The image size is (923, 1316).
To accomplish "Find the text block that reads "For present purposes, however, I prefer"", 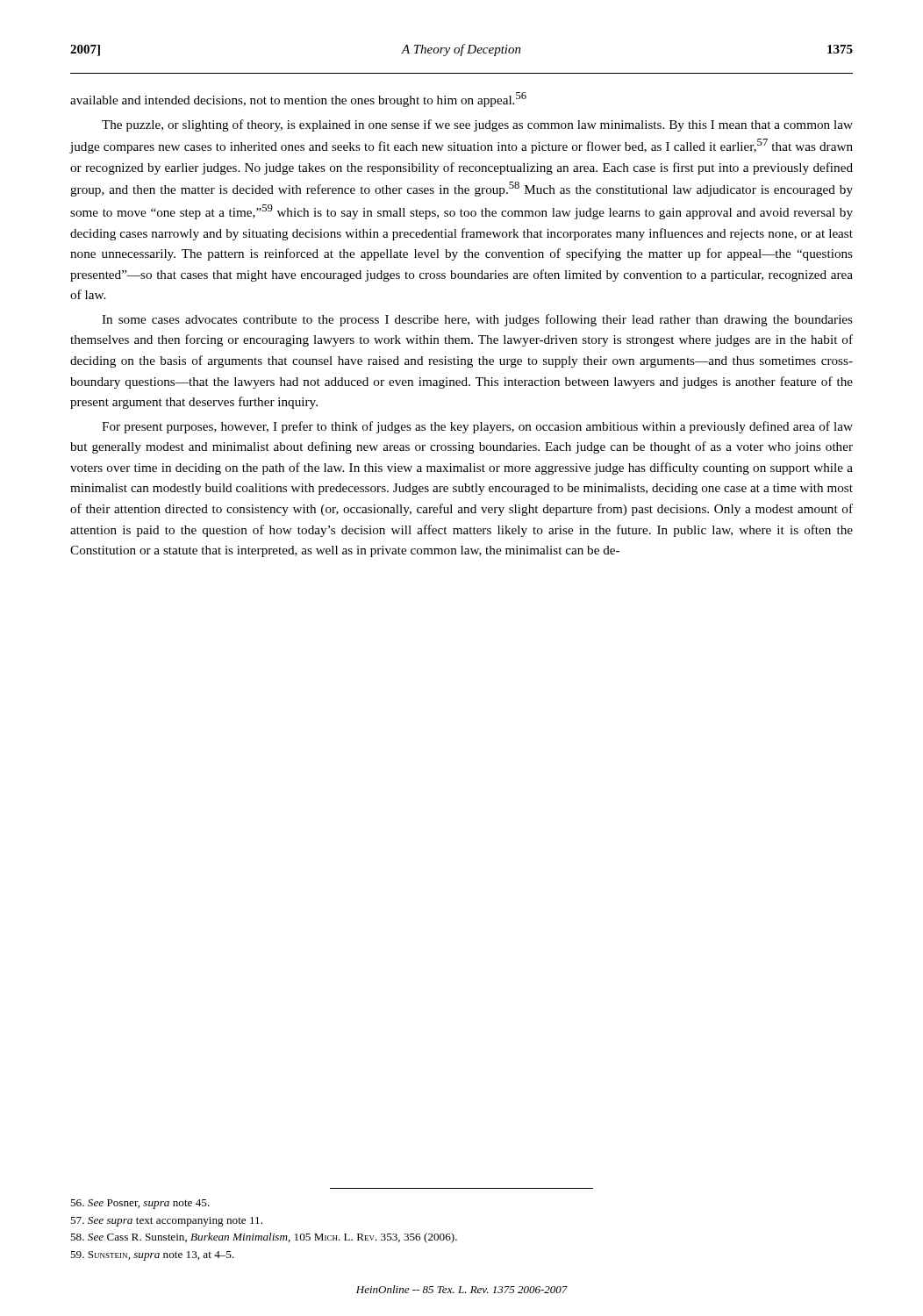I will click(x=462, y=488).
